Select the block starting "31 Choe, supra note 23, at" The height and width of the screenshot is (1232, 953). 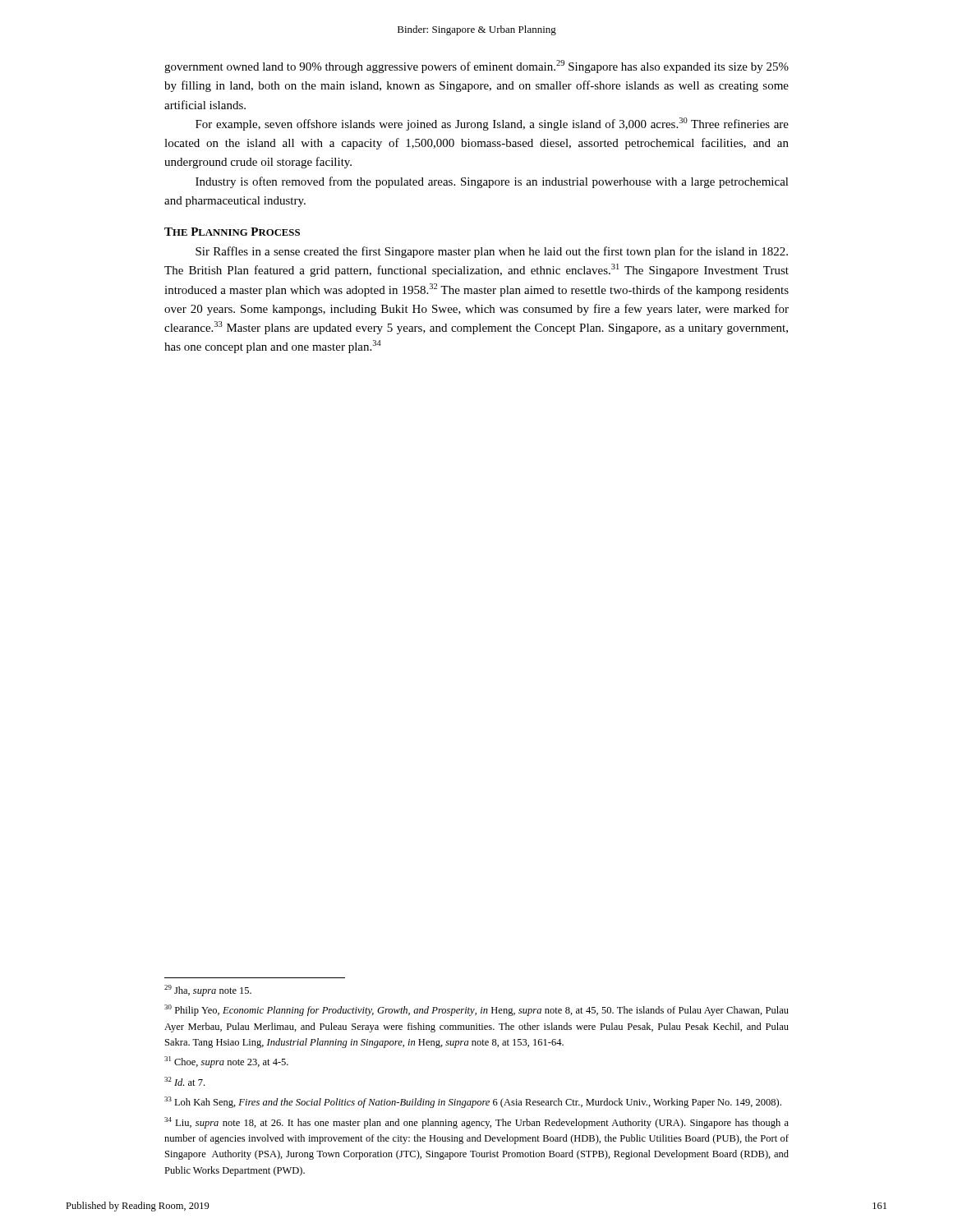(226, 1062)
